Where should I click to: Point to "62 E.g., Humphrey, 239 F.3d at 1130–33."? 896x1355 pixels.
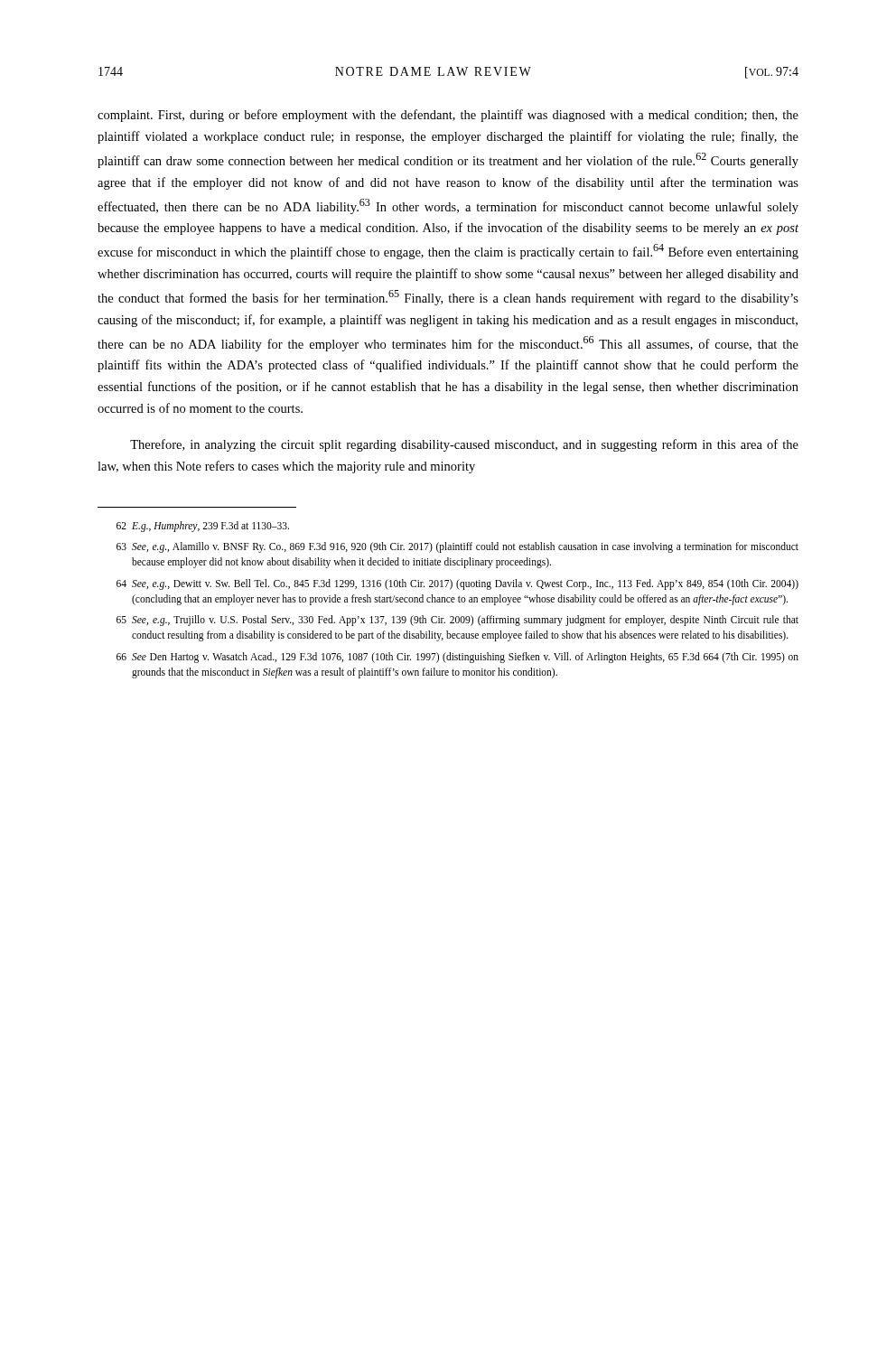tap(203, 527)
